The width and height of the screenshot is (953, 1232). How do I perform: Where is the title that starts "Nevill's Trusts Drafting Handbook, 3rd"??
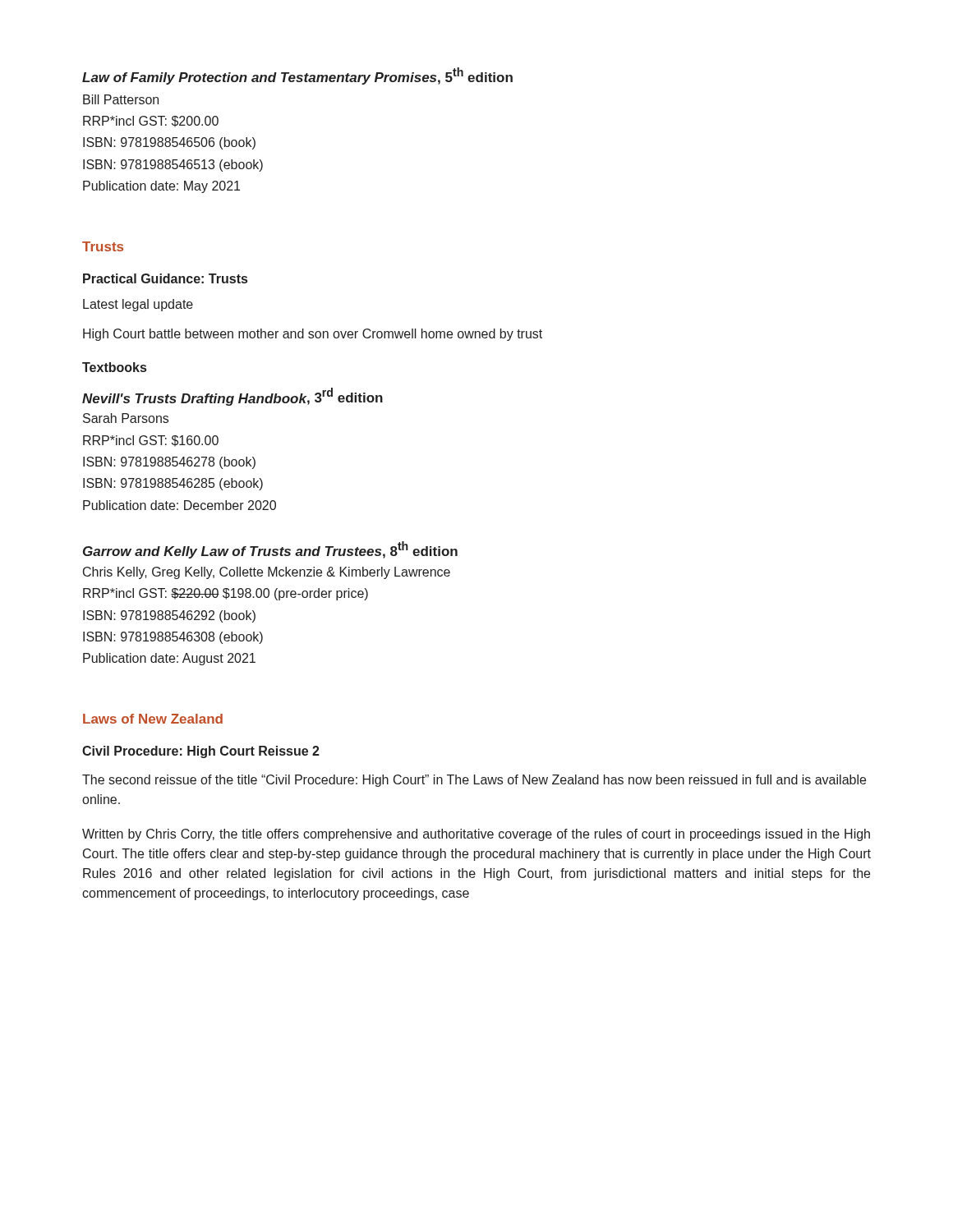(233, 396)
